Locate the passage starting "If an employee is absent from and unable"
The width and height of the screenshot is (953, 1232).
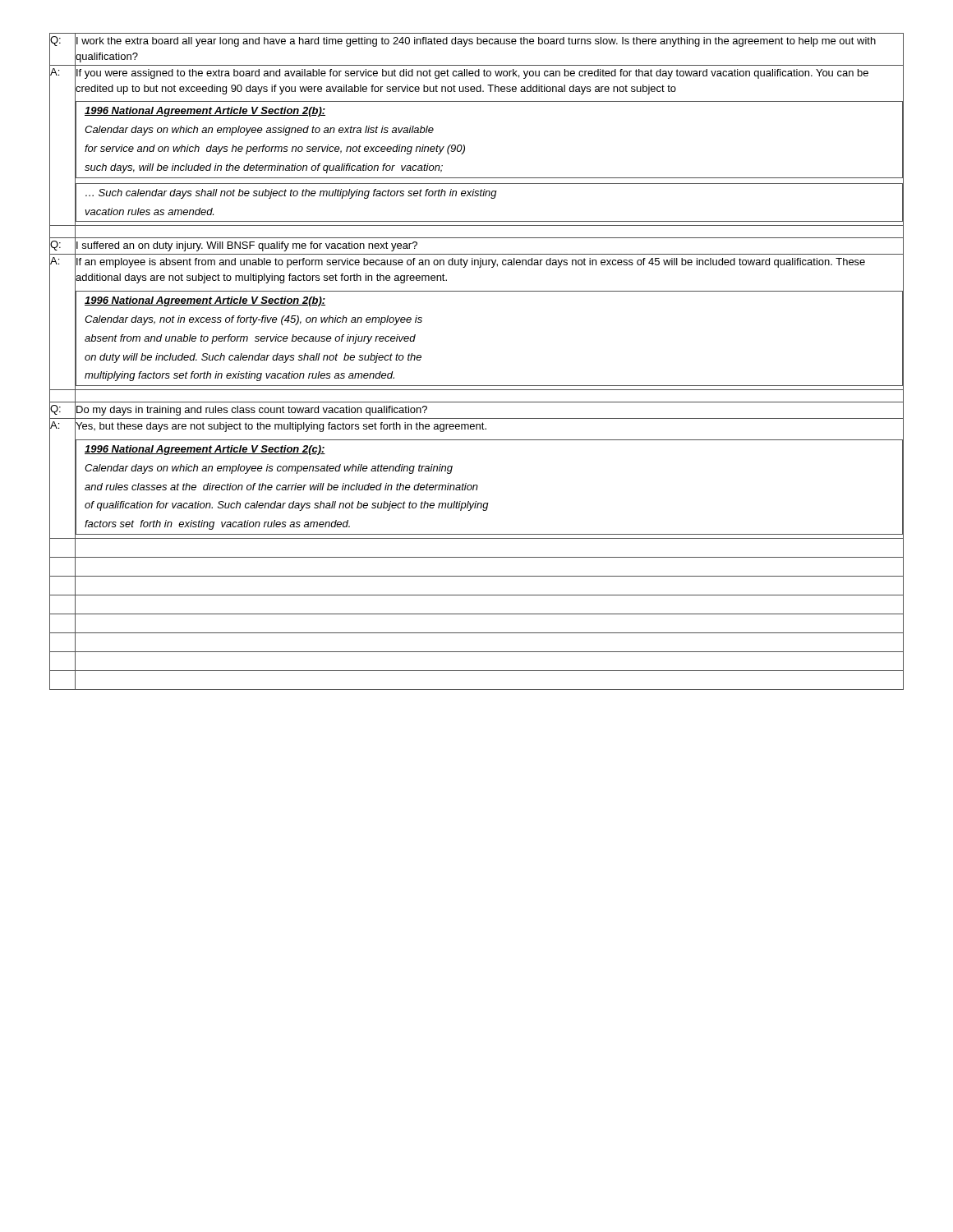(489, 321)
